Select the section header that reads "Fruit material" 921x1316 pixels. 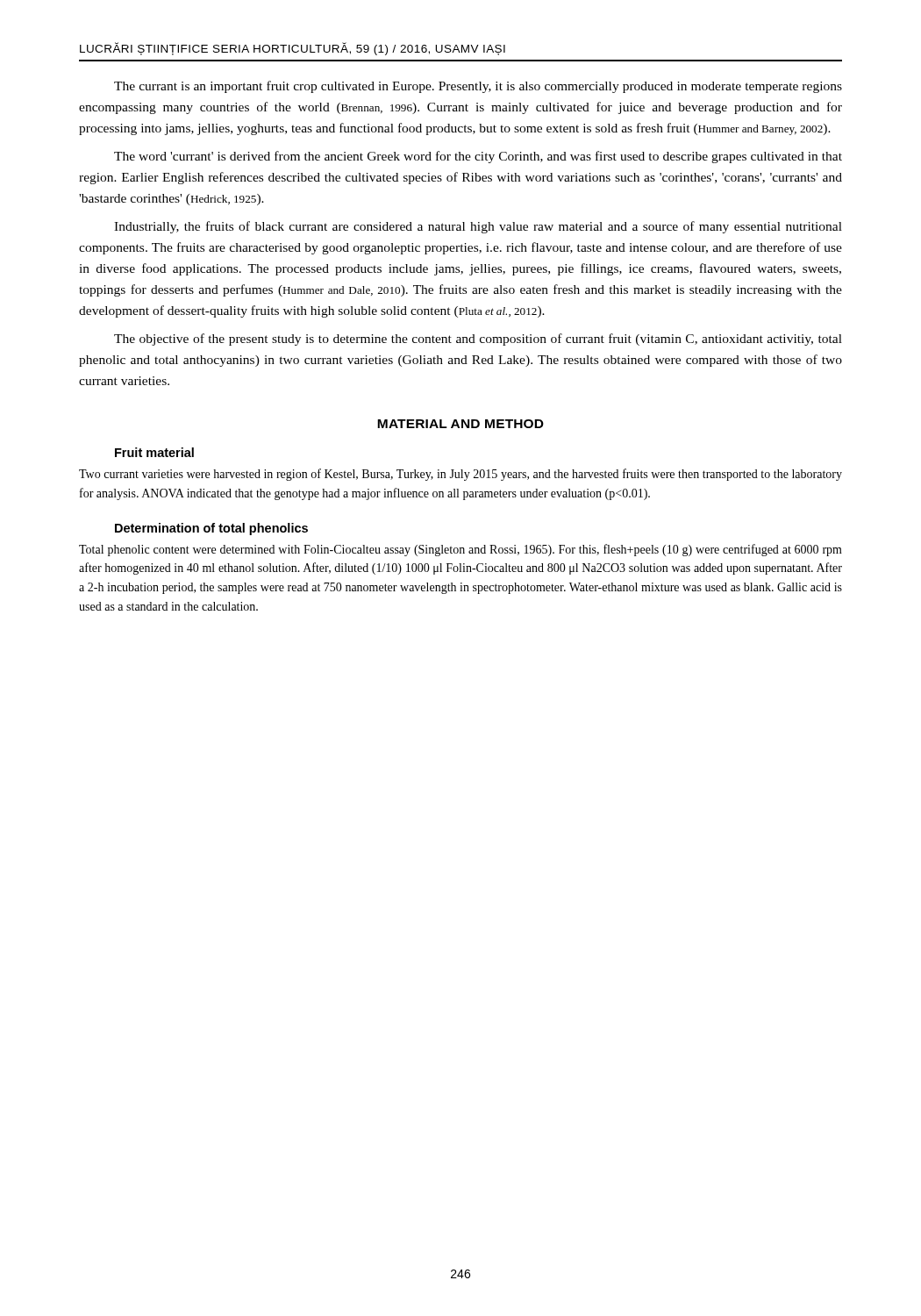point(154,453)
